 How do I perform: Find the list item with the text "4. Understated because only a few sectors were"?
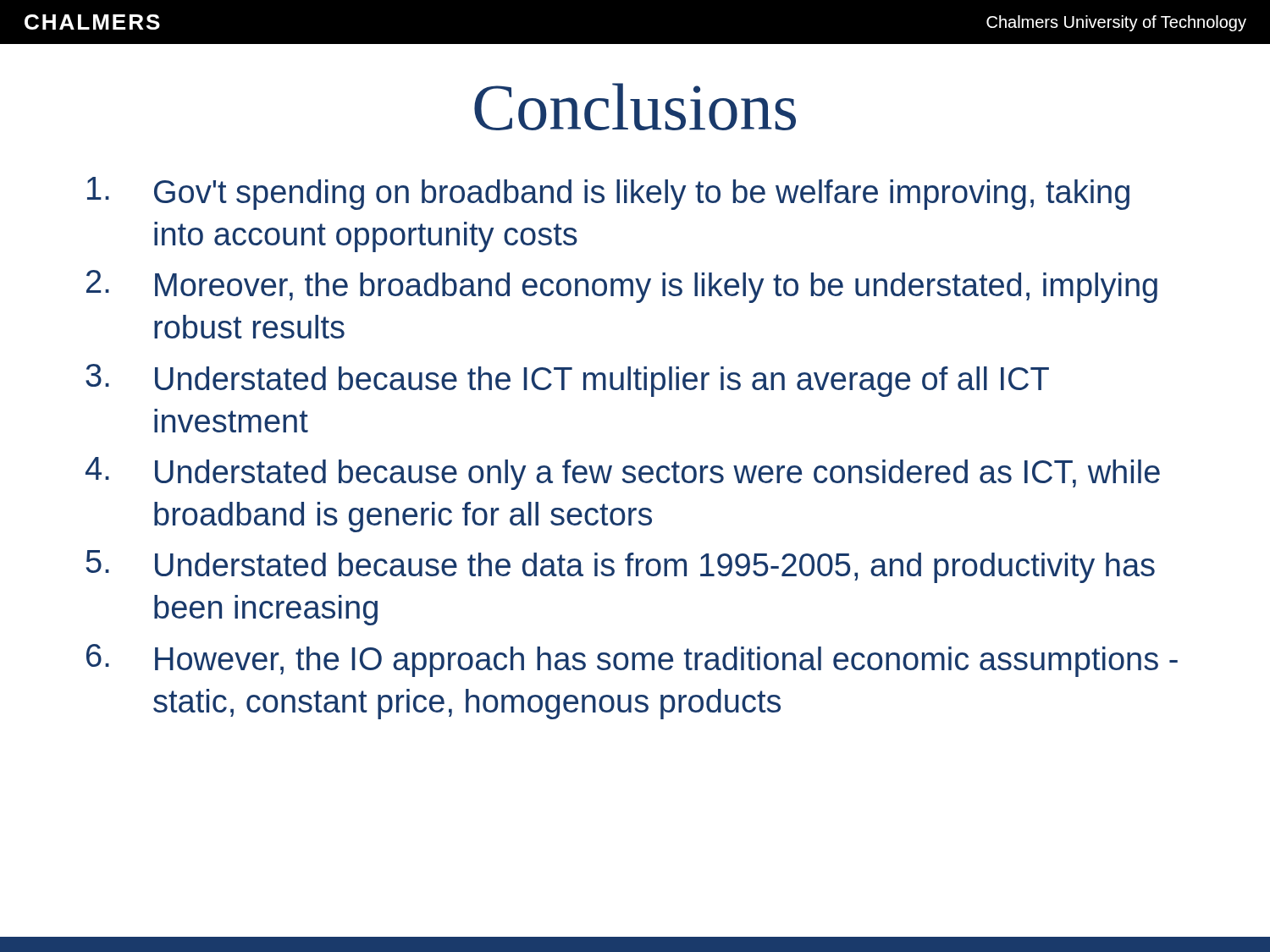pyautogui.click(x=635, y=493)
